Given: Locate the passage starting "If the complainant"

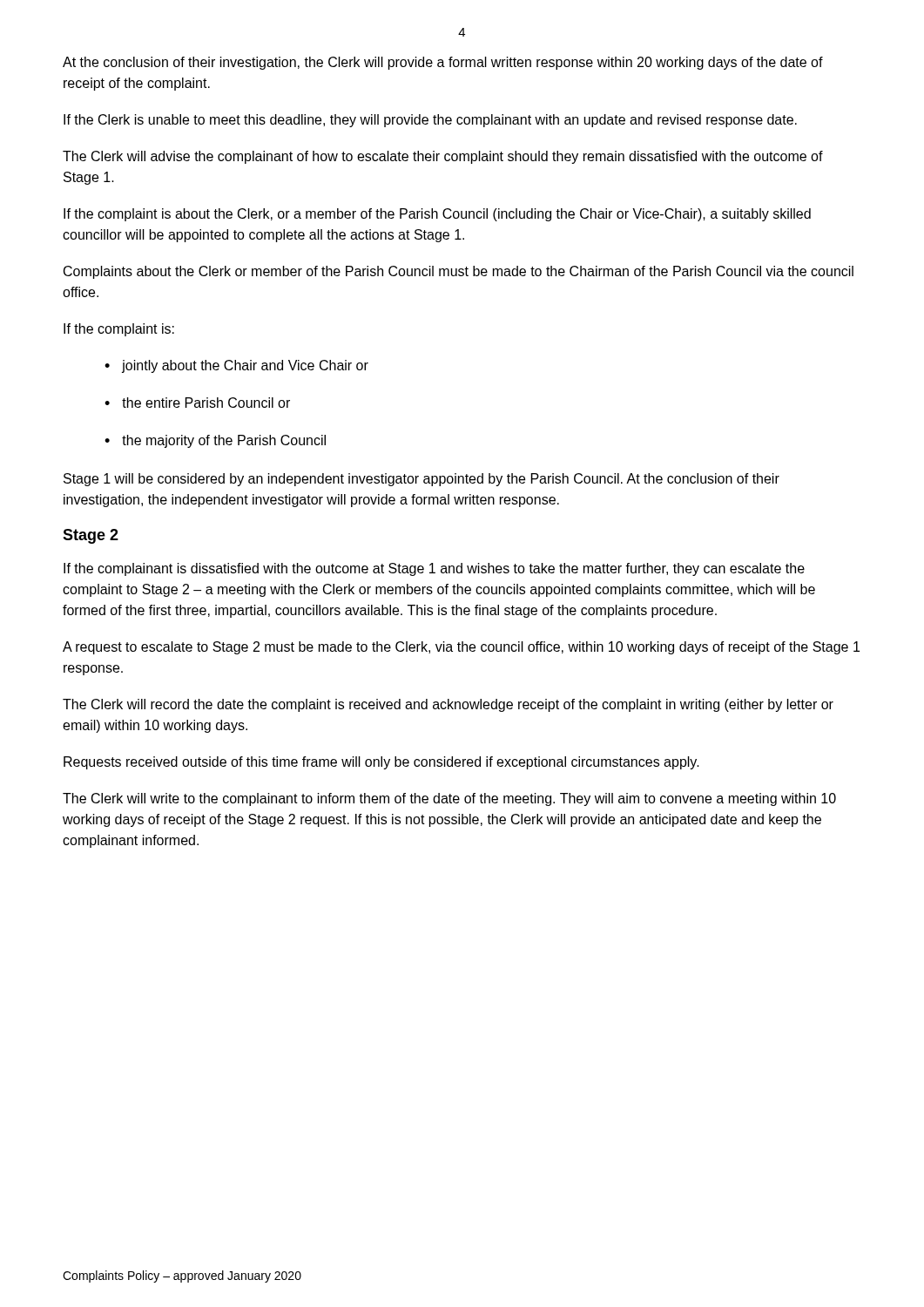Looking at the screenshot, I should [439, 589].
